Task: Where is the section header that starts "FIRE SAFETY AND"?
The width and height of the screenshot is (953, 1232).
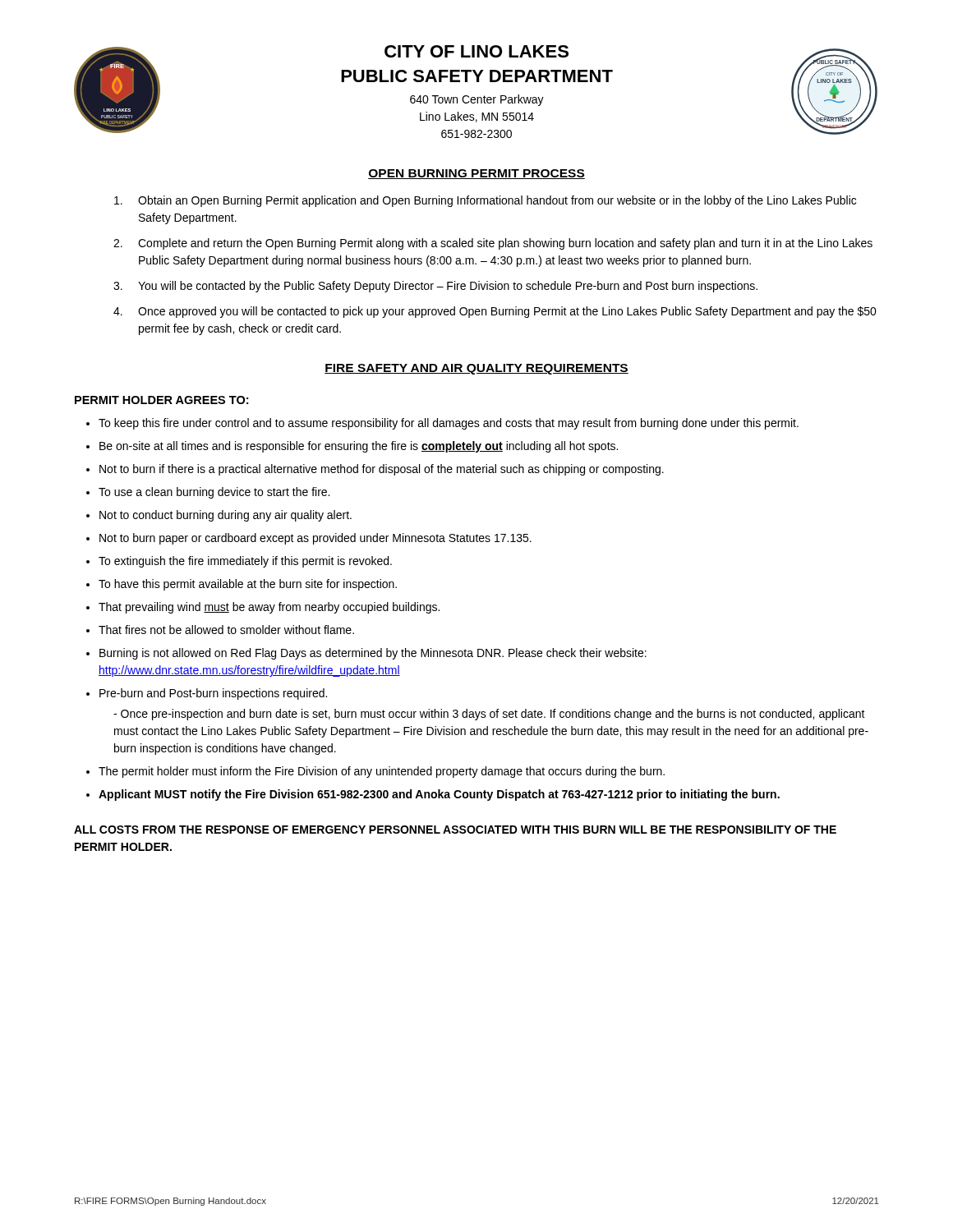Action: coord(476,368)
